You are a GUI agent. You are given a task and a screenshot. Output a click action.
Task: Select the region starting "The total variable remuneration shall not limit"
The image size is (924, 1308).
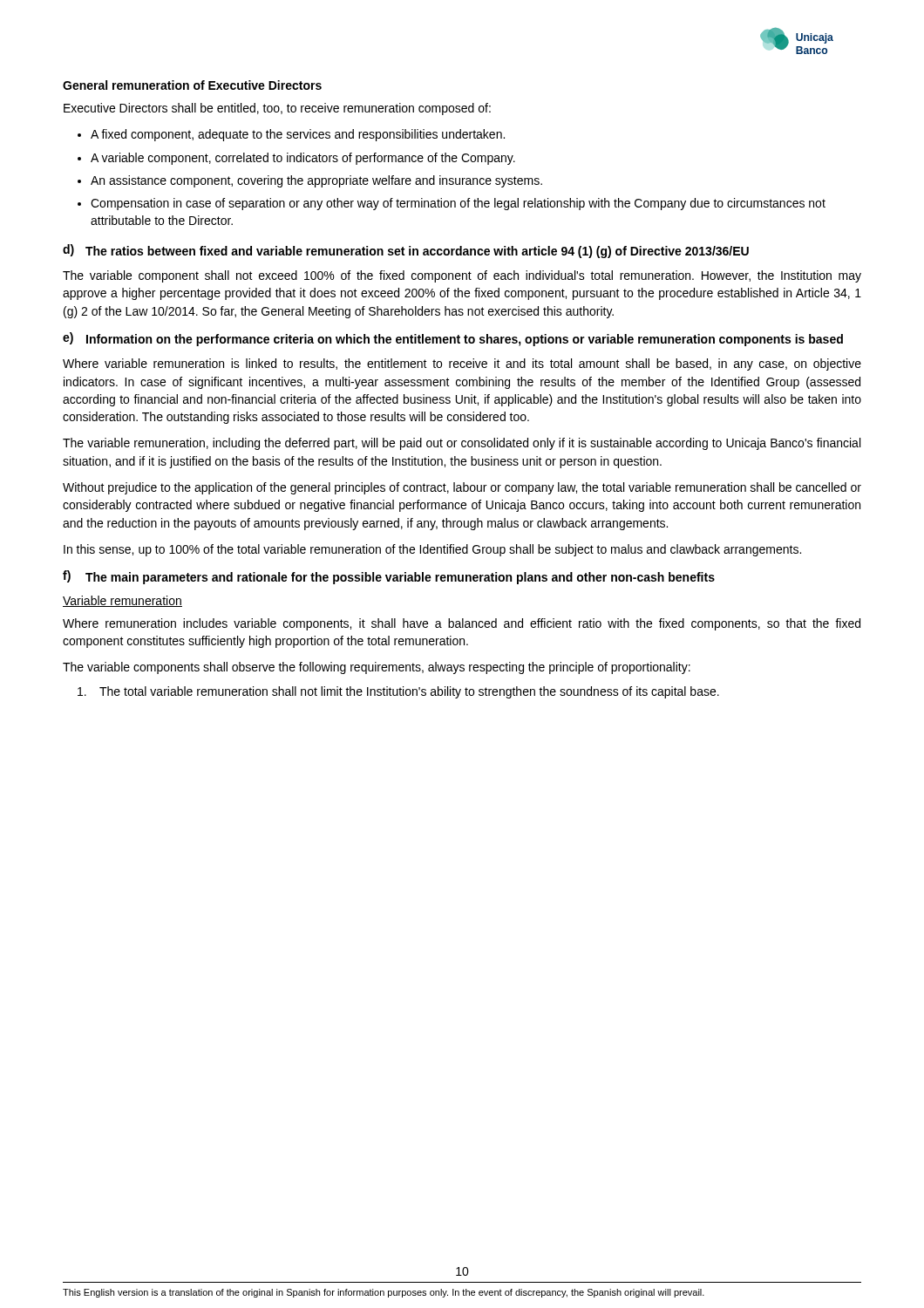click(x=398, y=692)
